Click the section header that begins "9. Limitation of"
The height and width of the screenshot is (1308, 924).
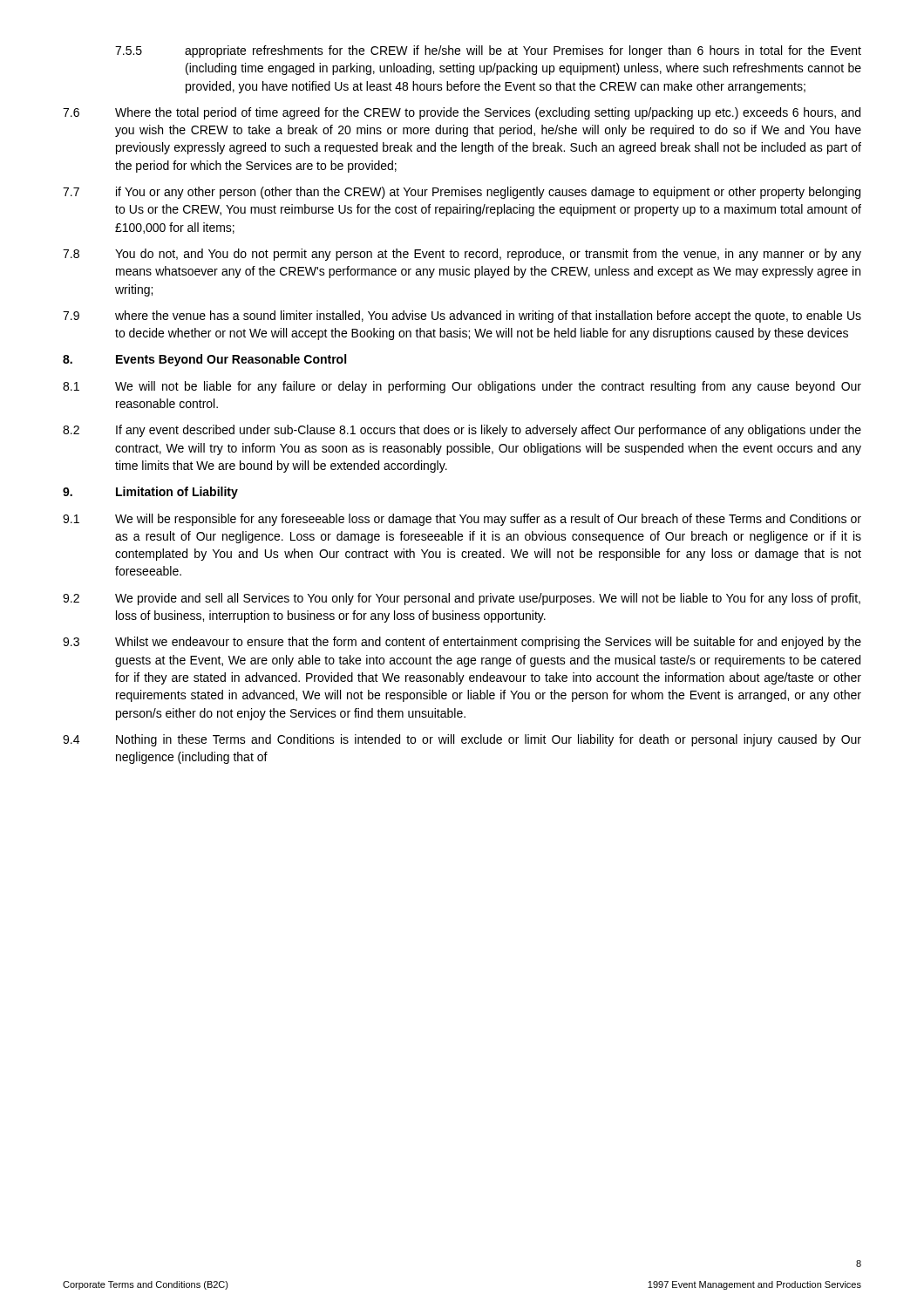150,492
